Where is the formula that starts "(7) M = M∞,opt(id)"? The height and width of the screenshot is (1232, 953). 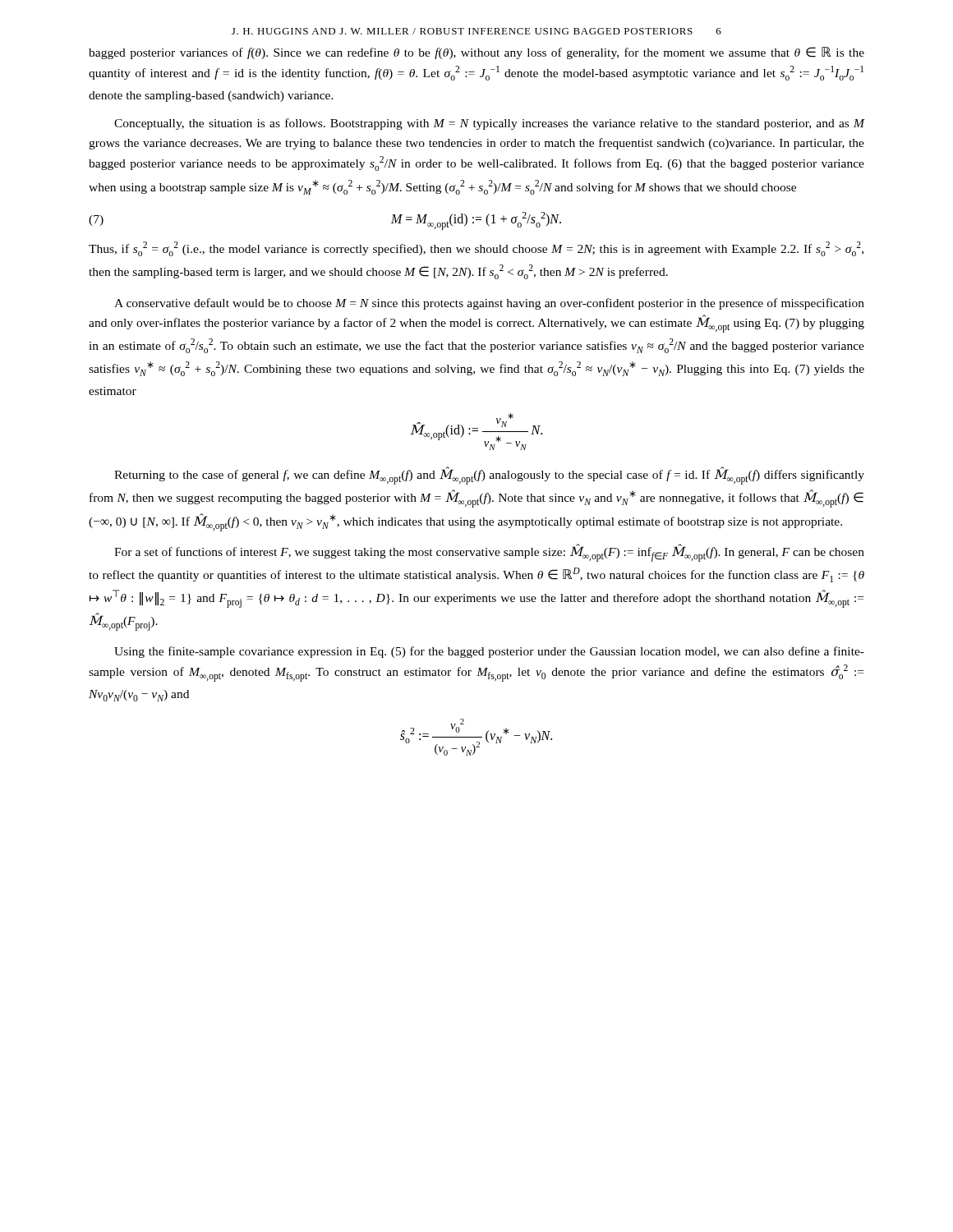pos(476,220)
